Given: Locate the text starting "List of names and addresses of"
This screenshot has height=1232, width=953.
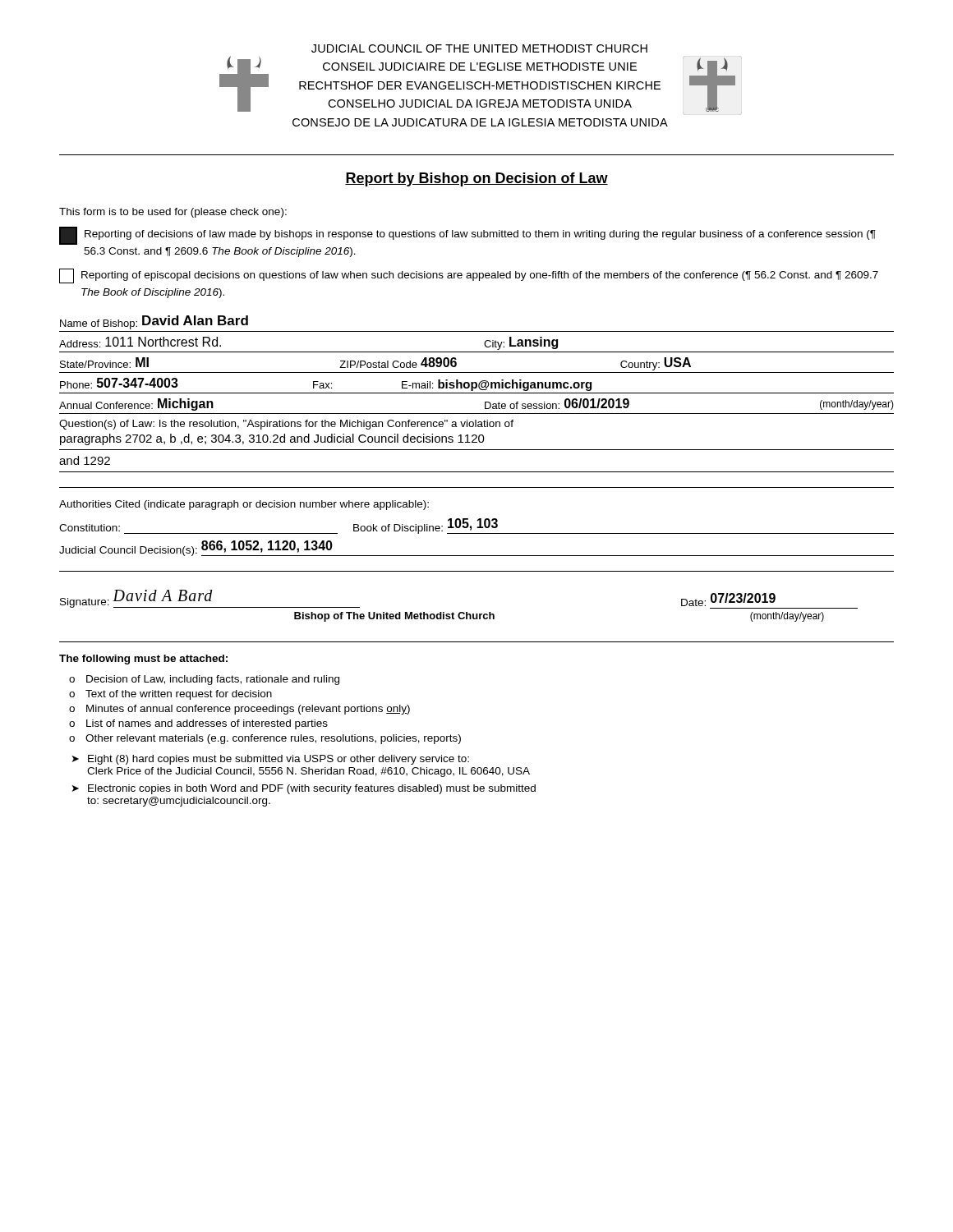Looking at the screenshot, I should pyautogui.click(x=207, y=723).
